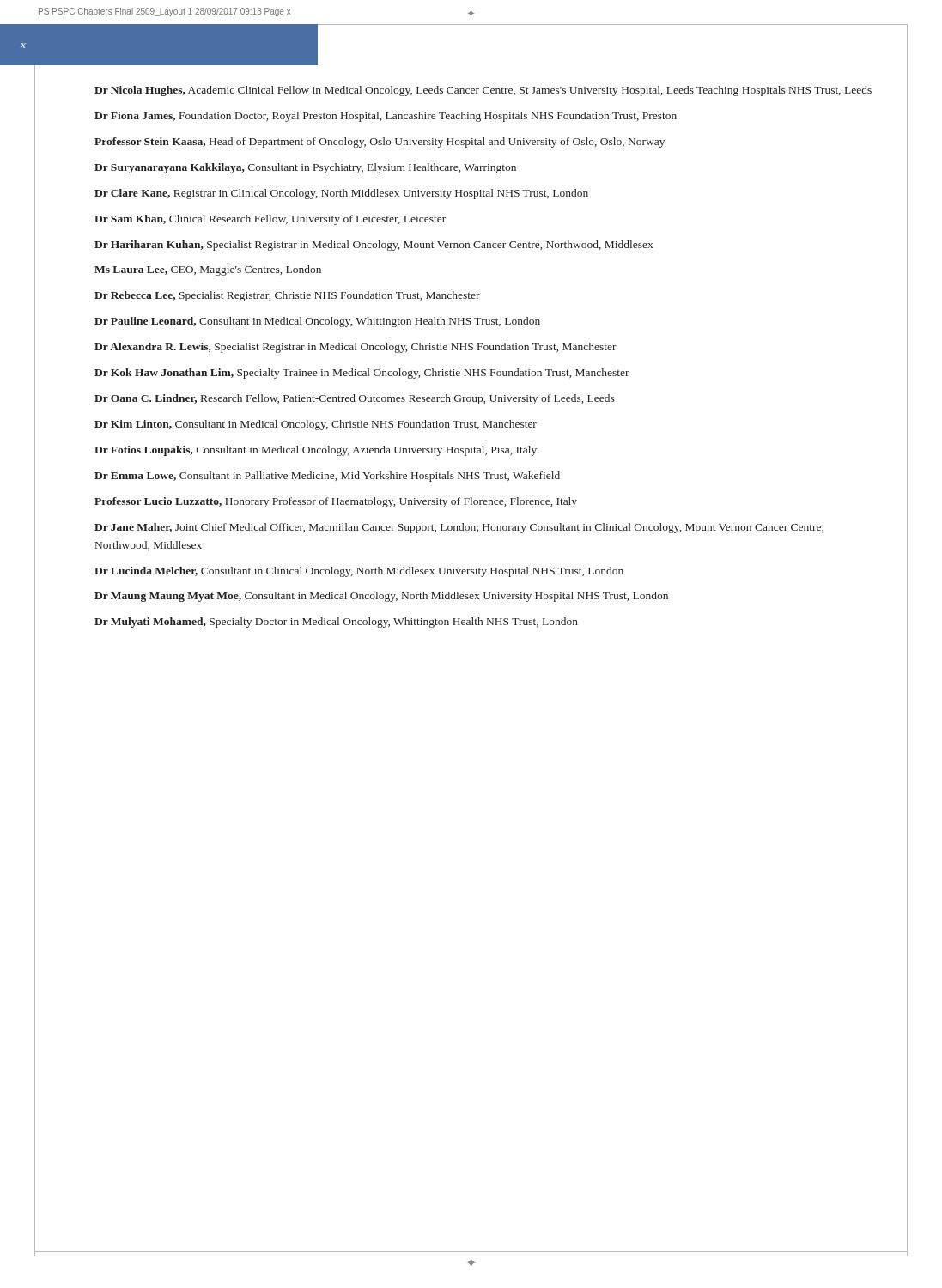942x1288 pixels.
Task: Point to the text block starting "Ms Laura Lee, CEO, Maggie's Centres, London"
Action: pos(208,270)
